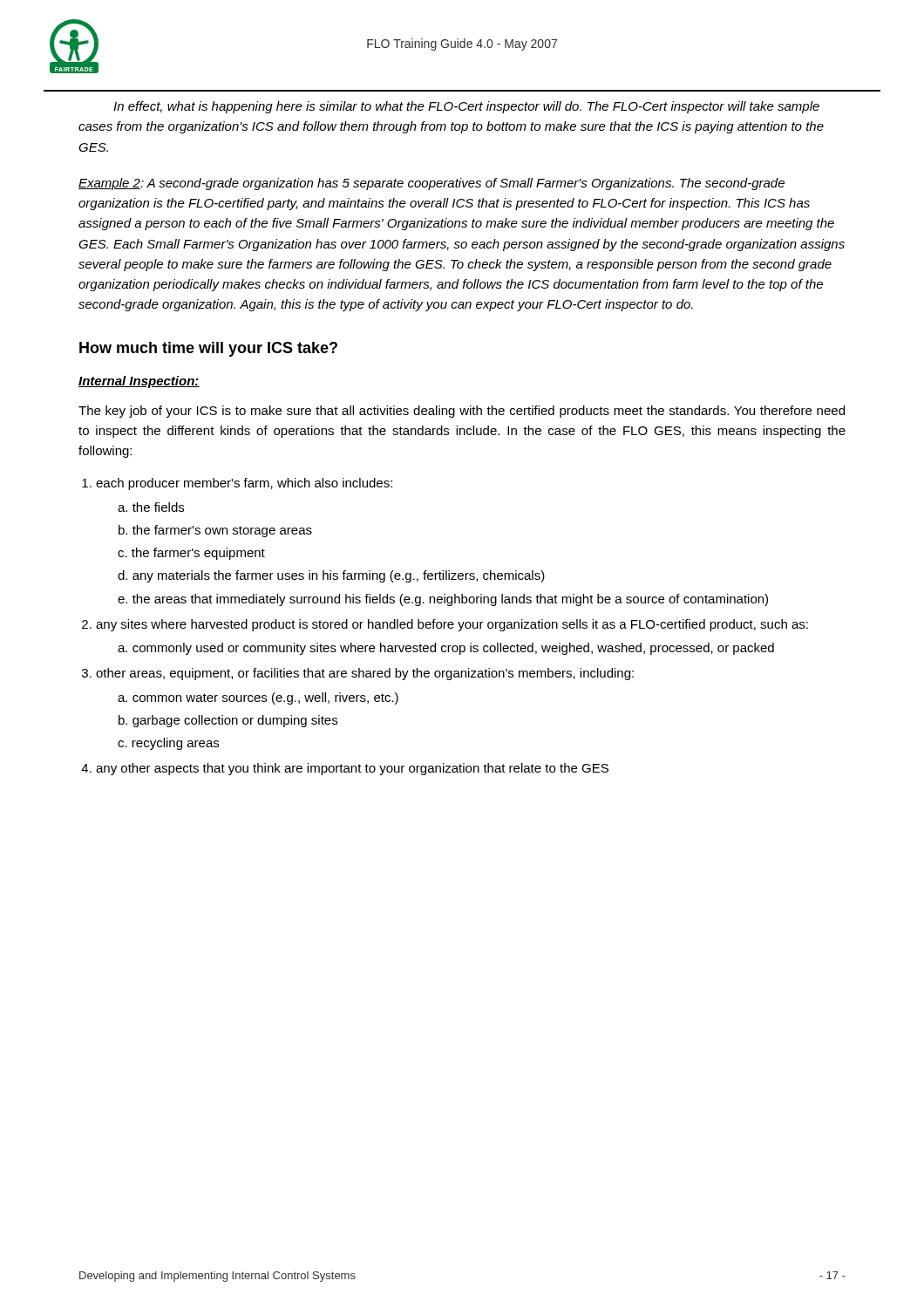924x1308 pixels.
Task: Click the logo
Action: click(x=74, y=49)
